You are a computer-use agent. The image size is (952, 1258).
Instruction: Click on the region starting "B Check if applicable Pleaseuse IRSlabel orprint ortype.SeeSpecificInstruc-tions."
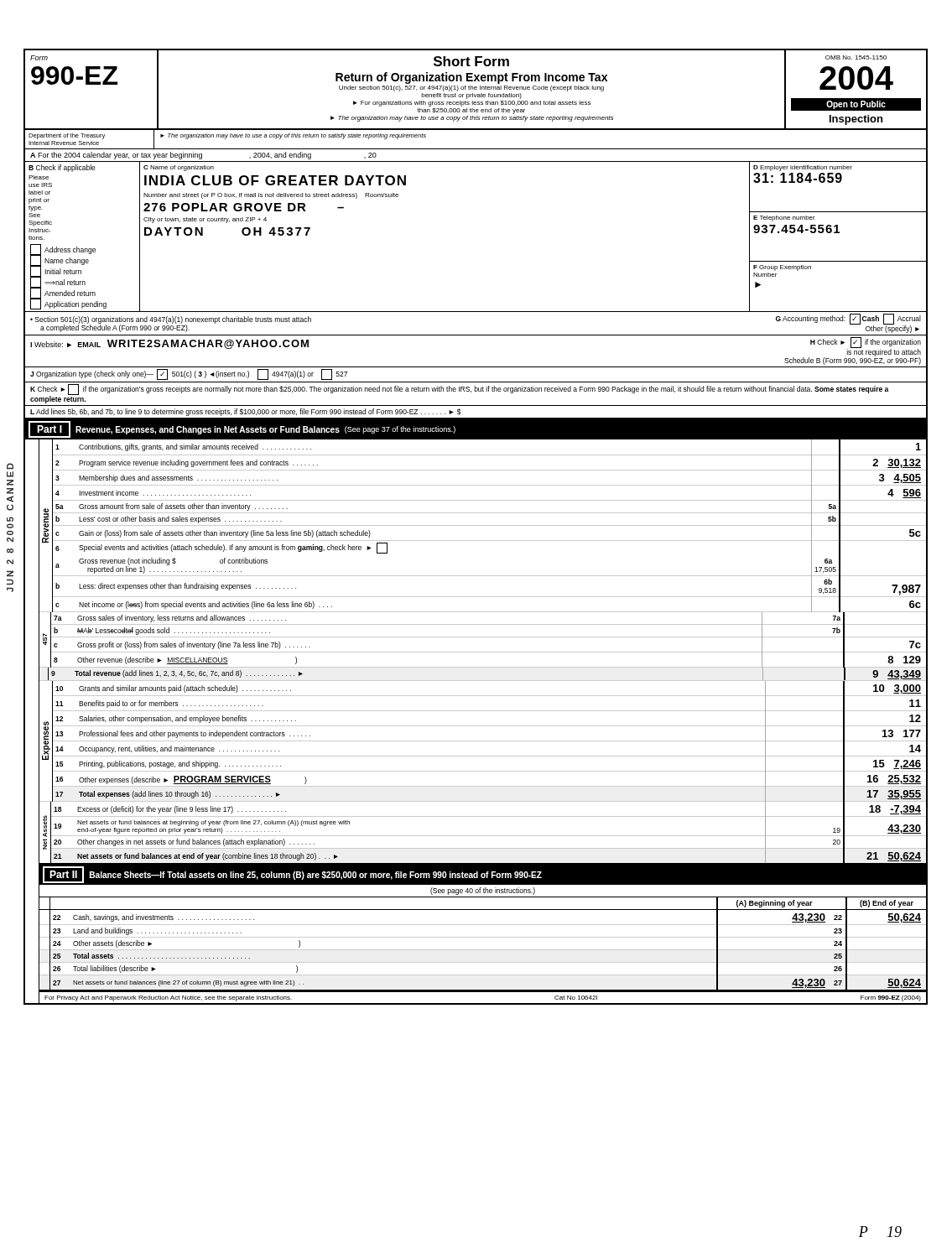242,233
